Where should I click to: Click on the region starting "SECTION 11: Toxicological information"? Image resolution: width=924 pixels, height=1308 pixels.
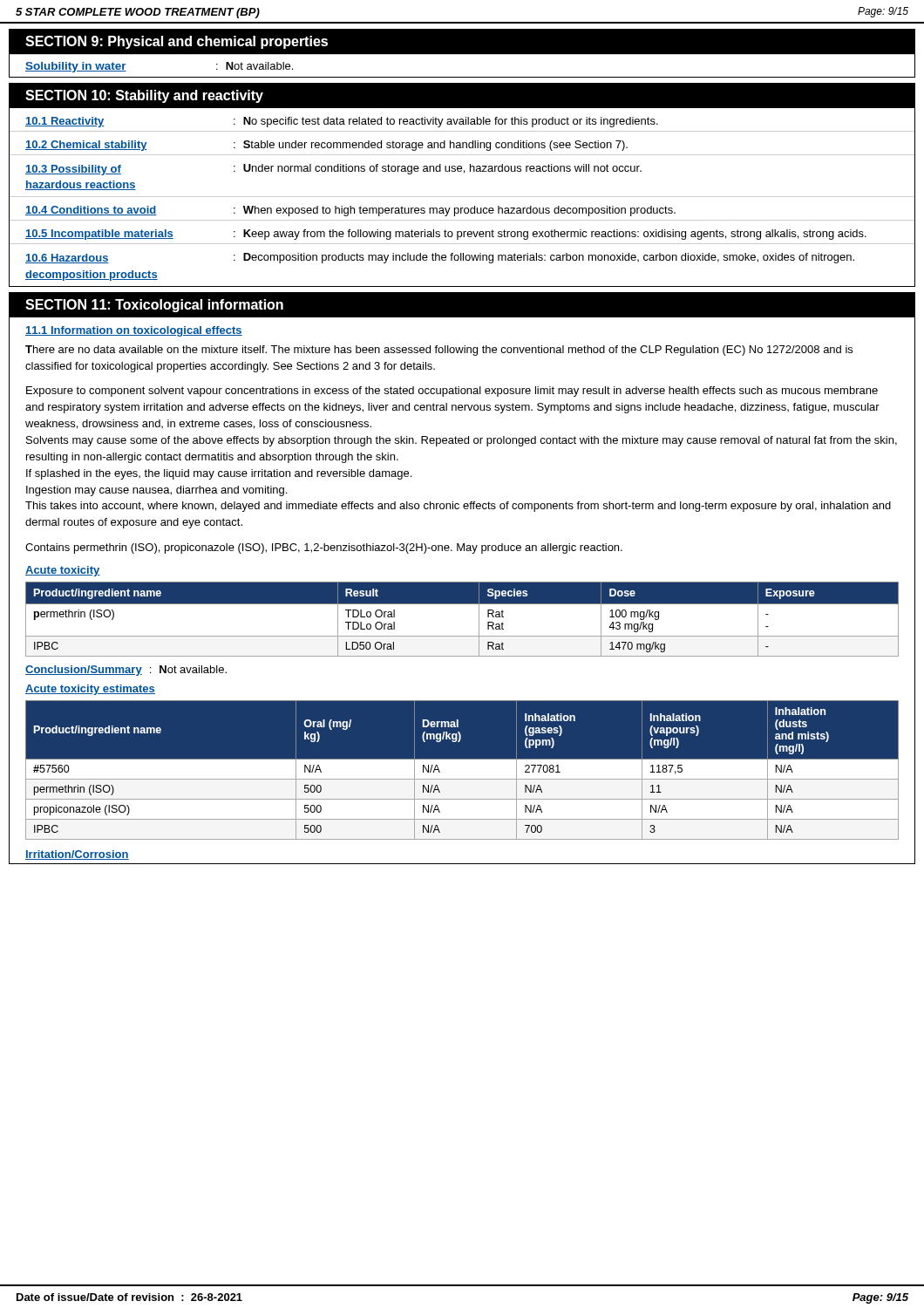click(154, 306)
